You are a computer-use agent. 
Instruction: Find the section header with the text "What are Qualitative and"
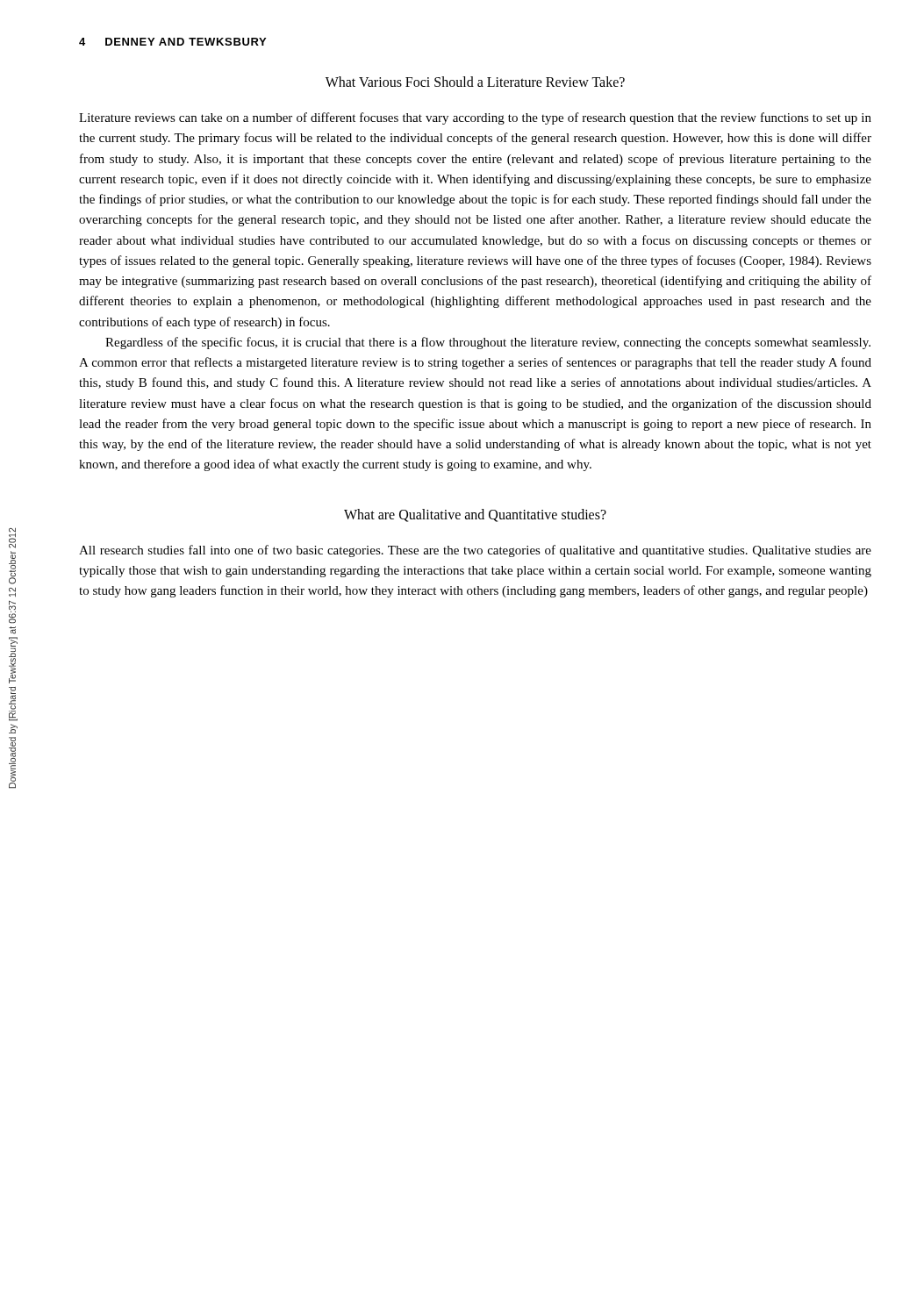click(x=475, y=514)
